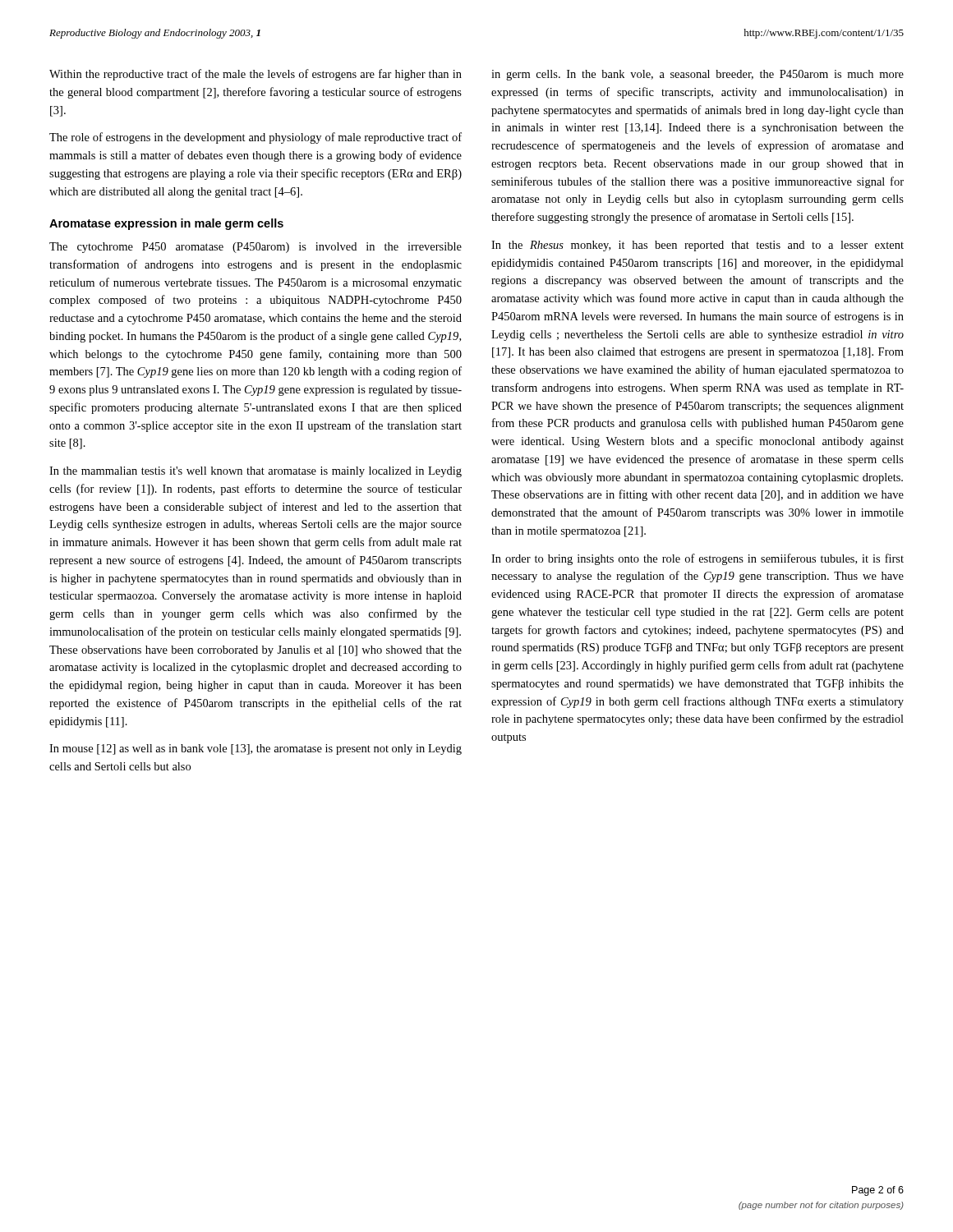Locate the text block containing "in germ cells."

point(698,146)
